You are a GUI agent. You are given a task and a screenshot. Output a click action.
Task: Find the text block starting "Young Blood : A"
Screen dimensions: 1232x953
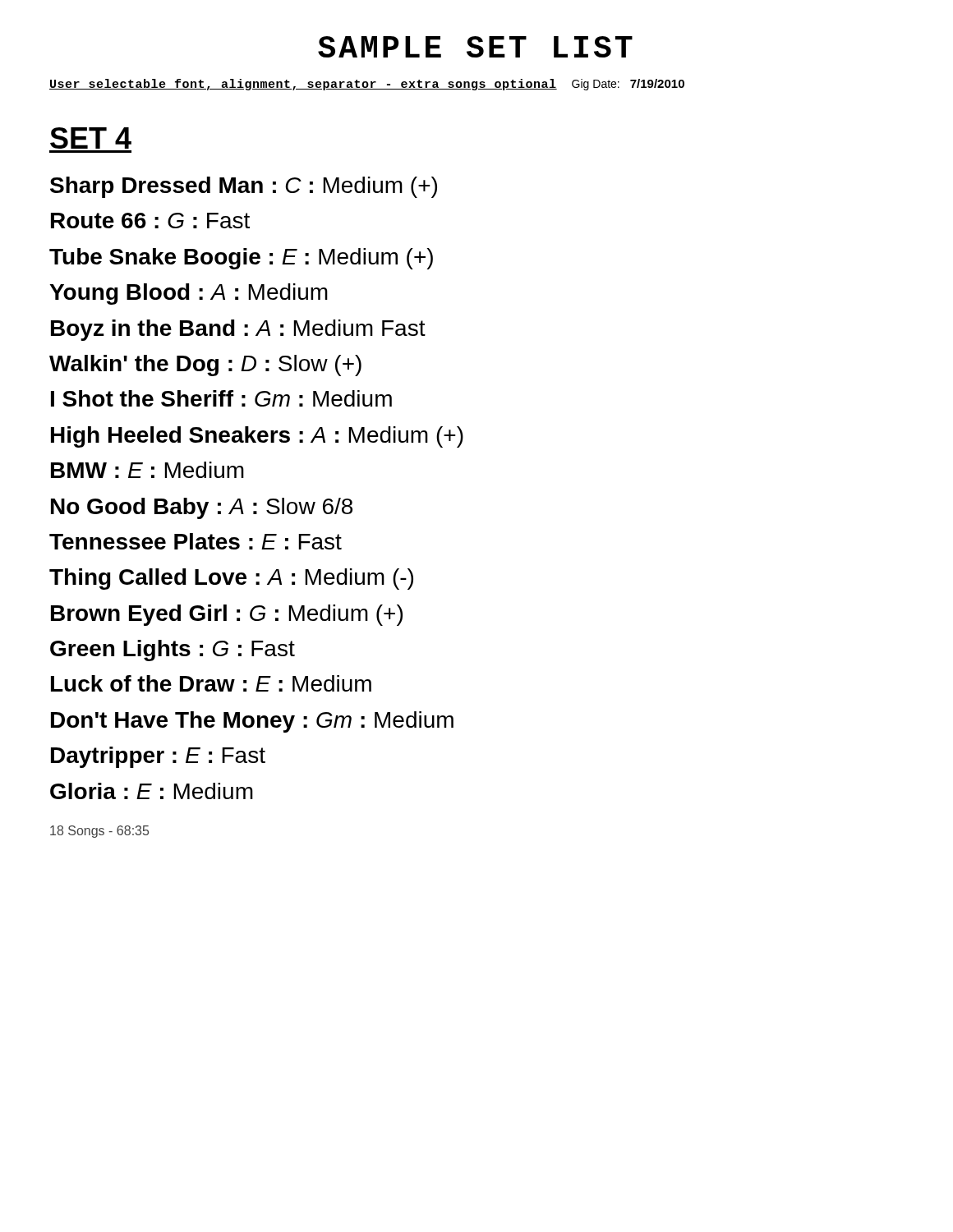[x=189, y=292]
